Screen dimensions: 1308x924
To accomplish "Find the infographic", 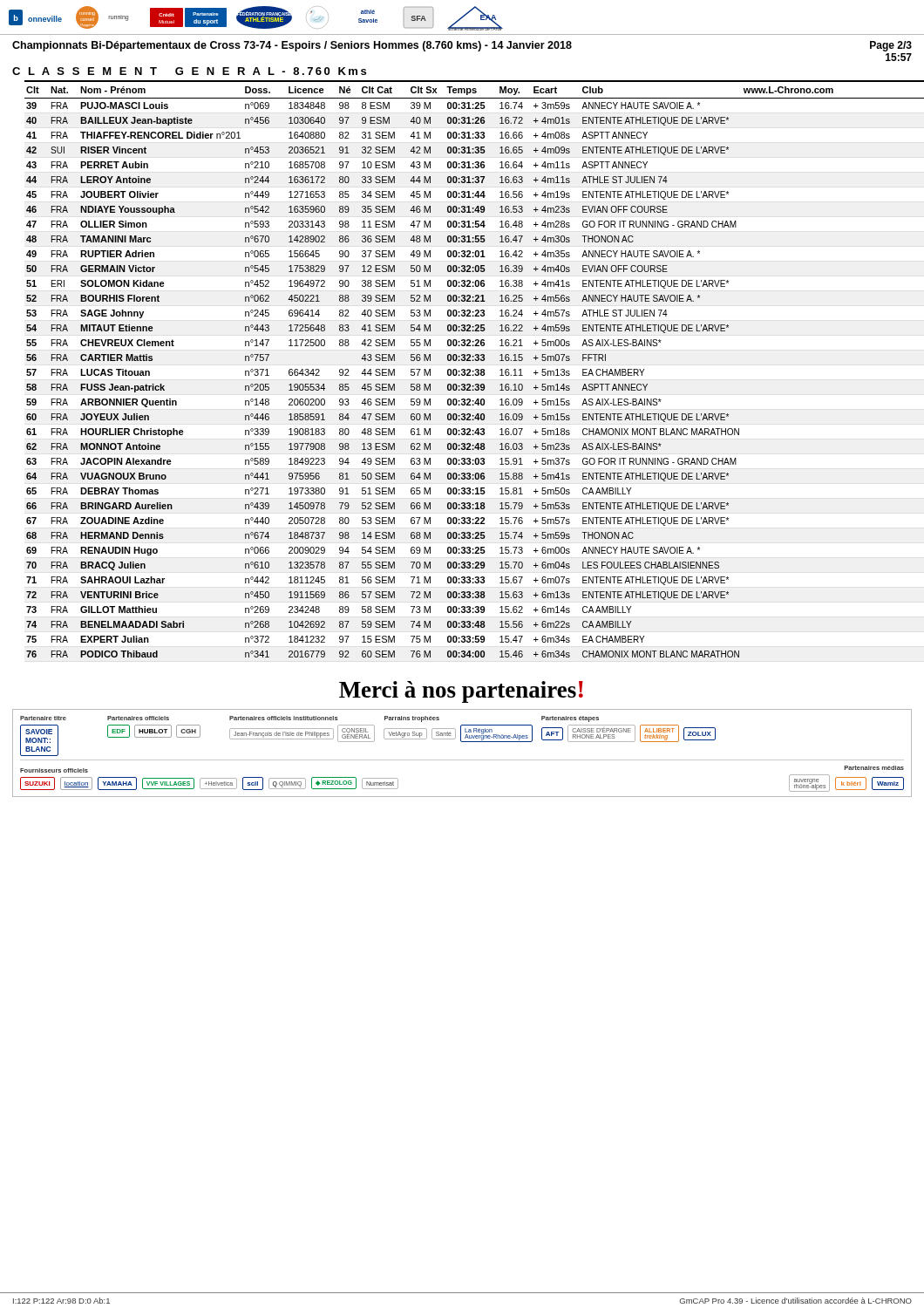I will (x=462, y=778).
